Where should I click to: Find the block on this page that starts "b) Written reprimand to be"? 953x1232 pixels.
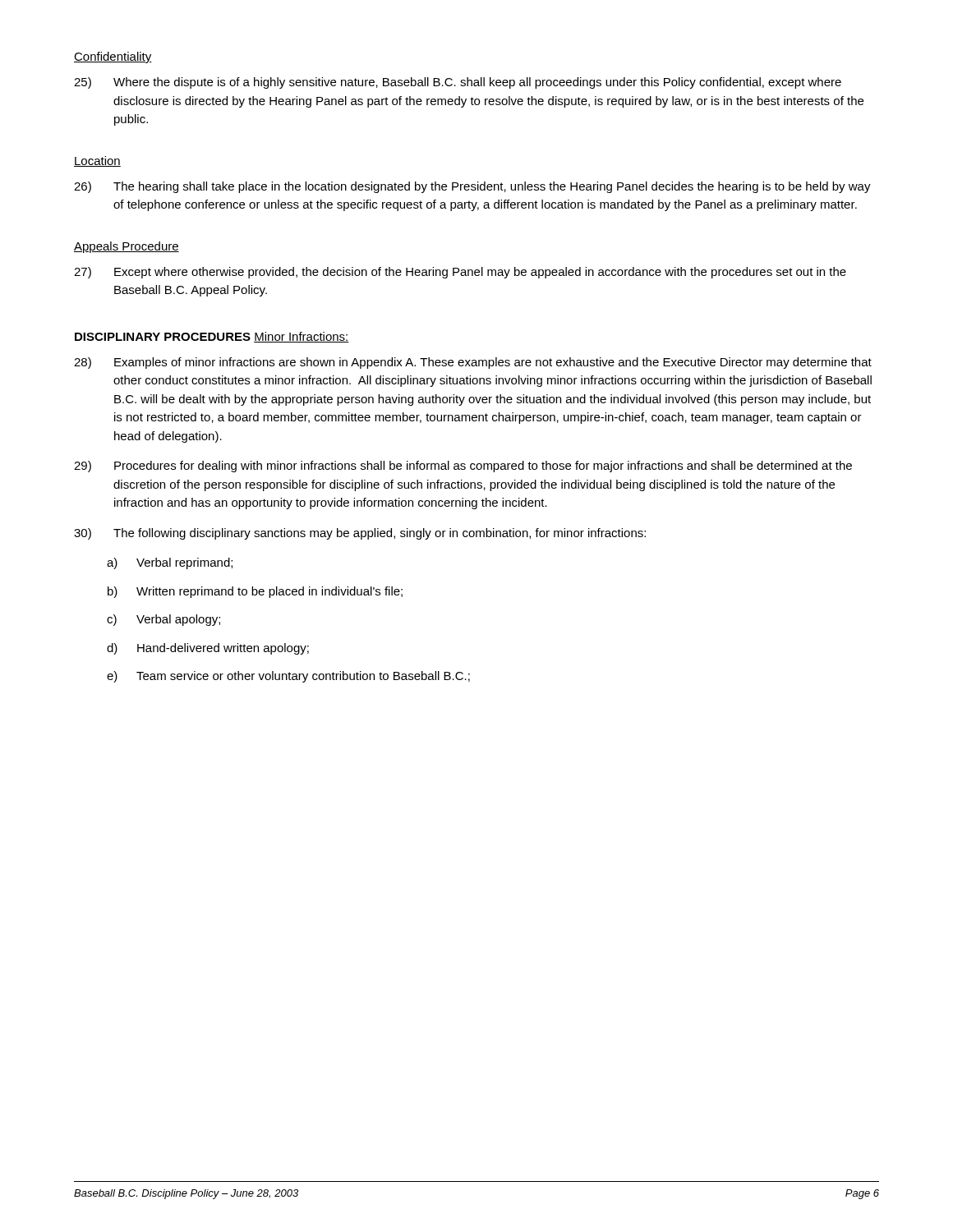255,592
